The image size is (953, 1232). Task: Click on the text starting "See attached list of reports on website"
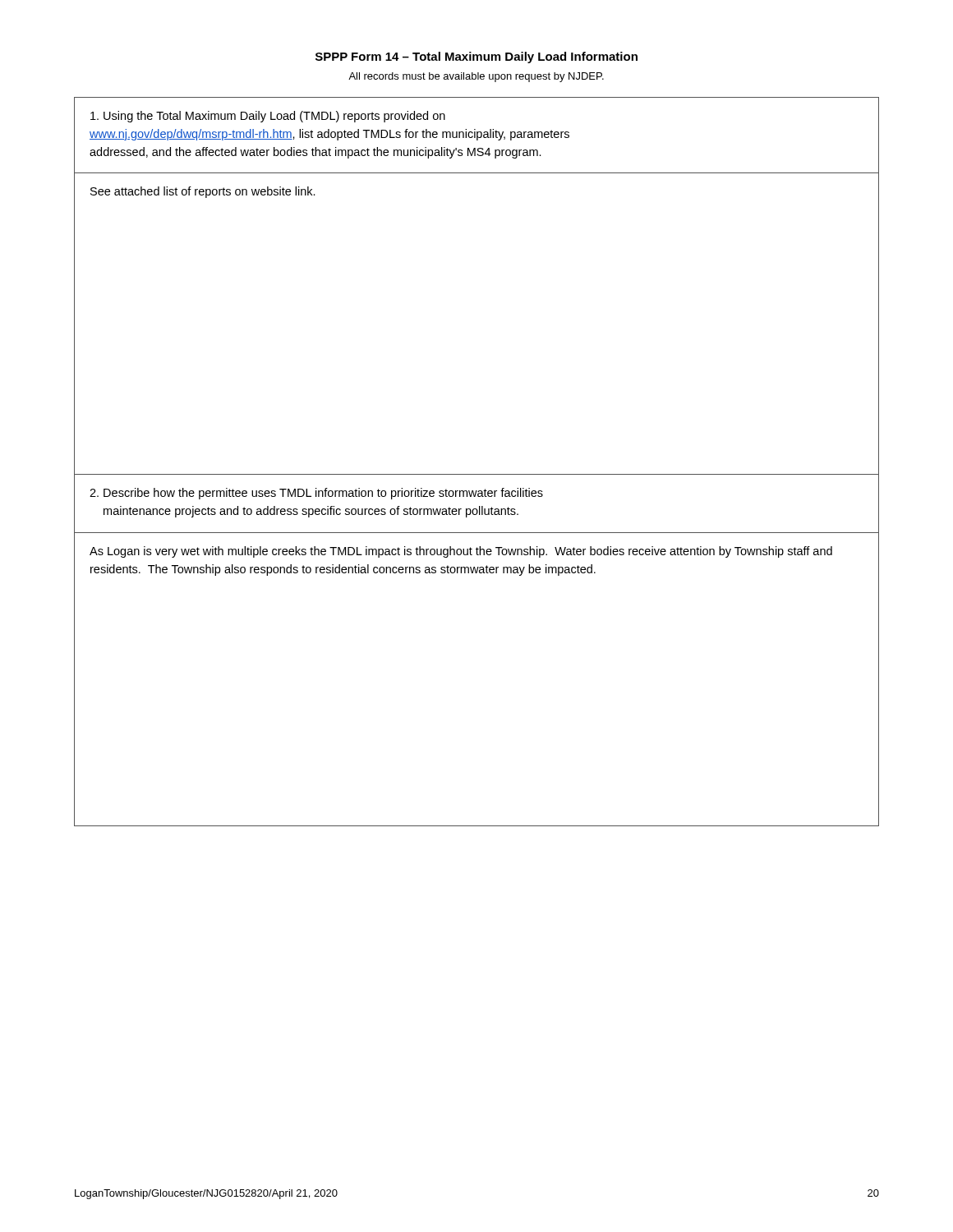203,192
